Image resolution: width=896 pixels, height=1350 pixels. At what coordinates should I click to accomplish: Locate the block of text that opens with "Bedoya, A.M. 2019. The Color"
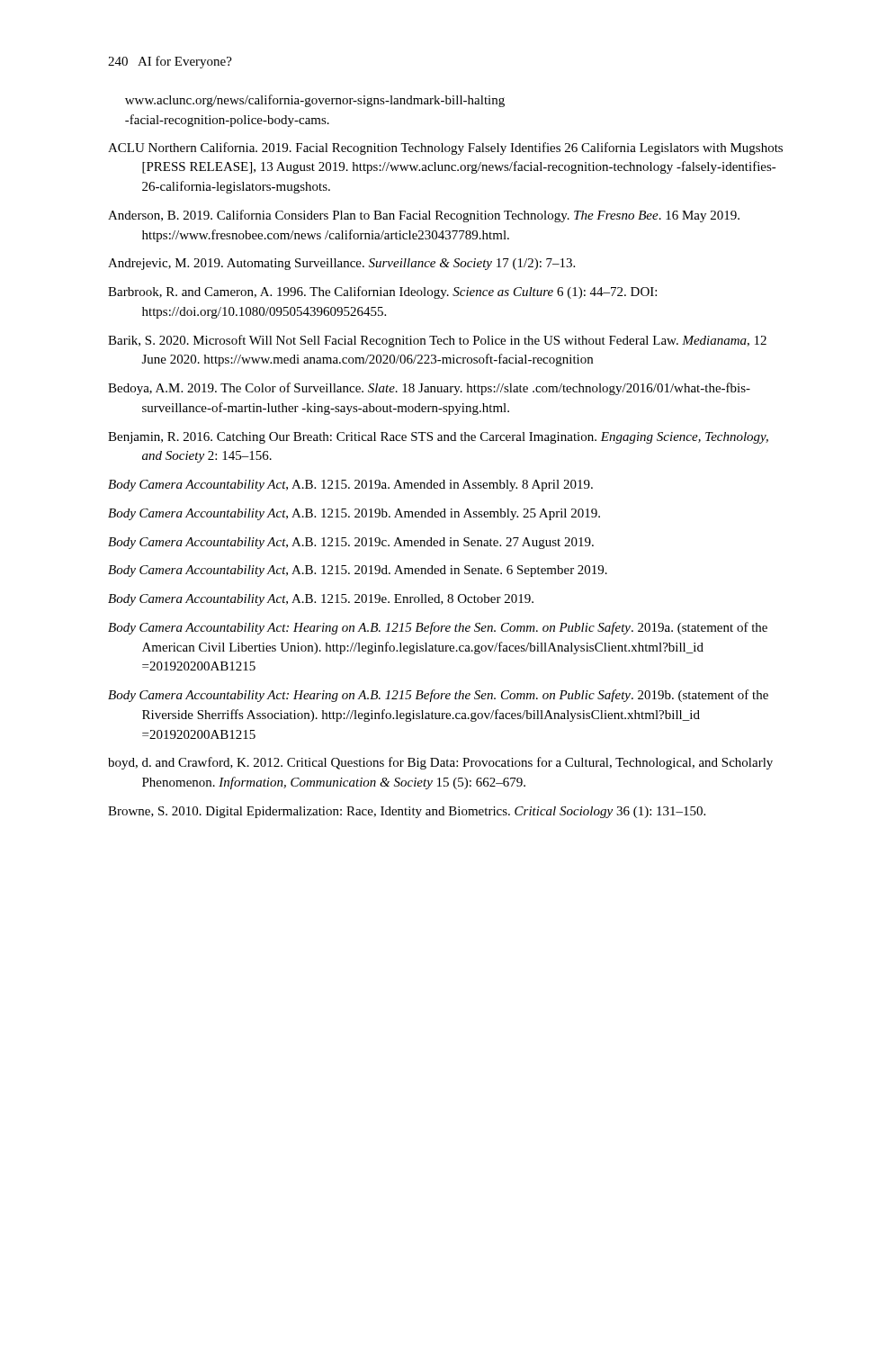(x=429, y=398)
